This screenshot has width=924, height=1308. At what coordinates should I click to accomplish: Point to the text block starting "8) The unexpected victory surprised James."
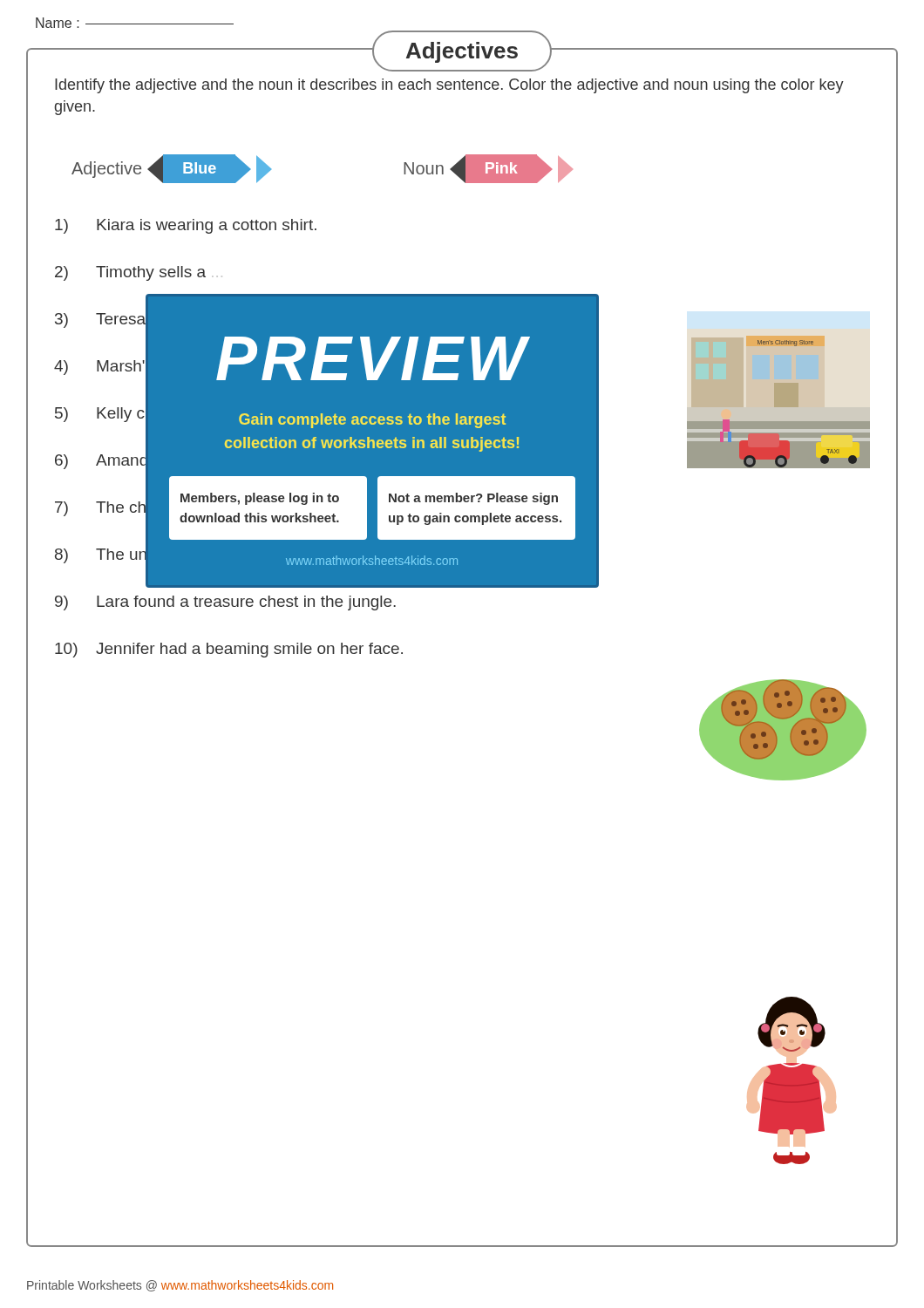click(x=100, y=554)
